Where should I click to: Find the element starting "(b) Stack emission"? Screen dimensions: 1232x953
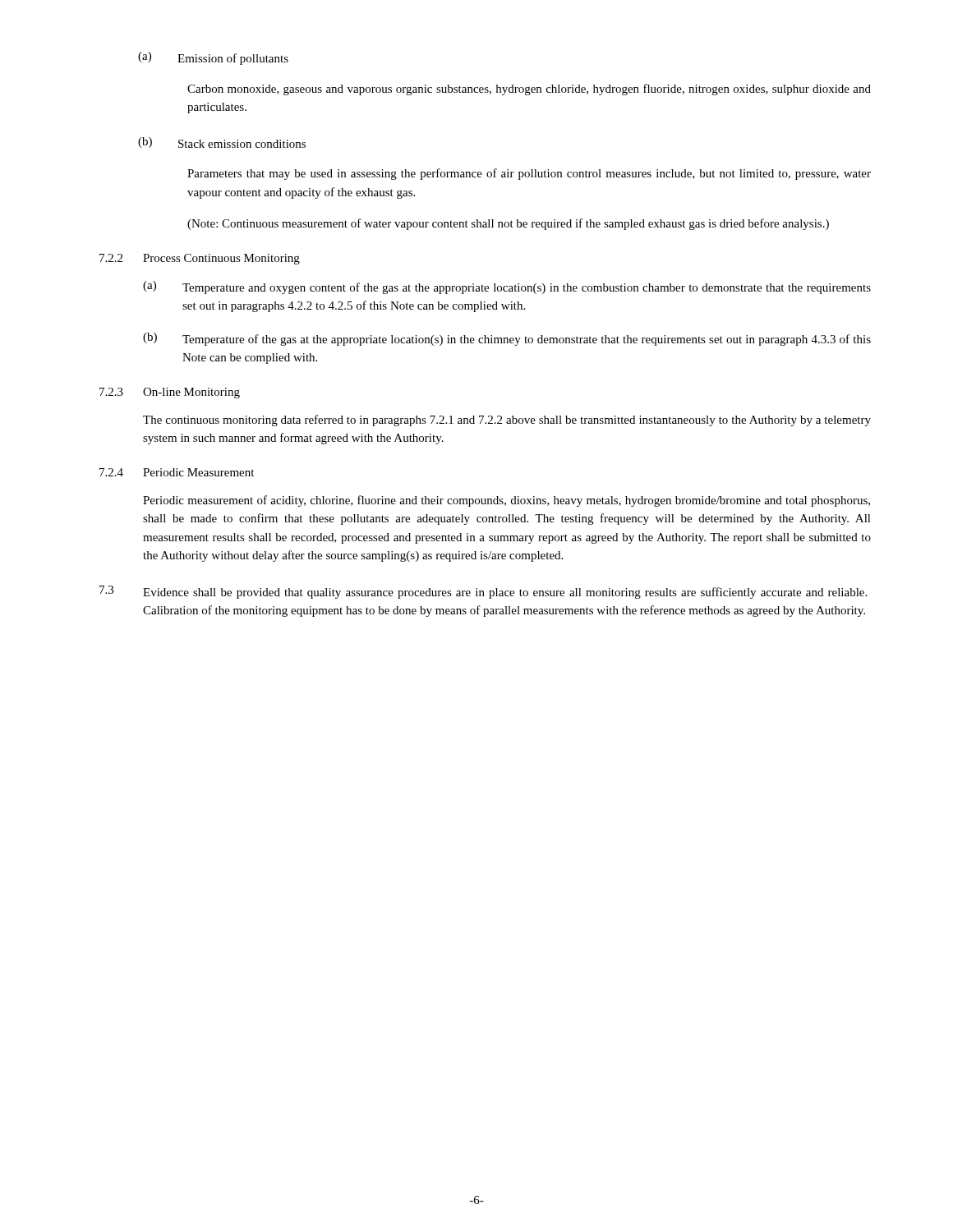pyautogui.click(x=222, y=143)
